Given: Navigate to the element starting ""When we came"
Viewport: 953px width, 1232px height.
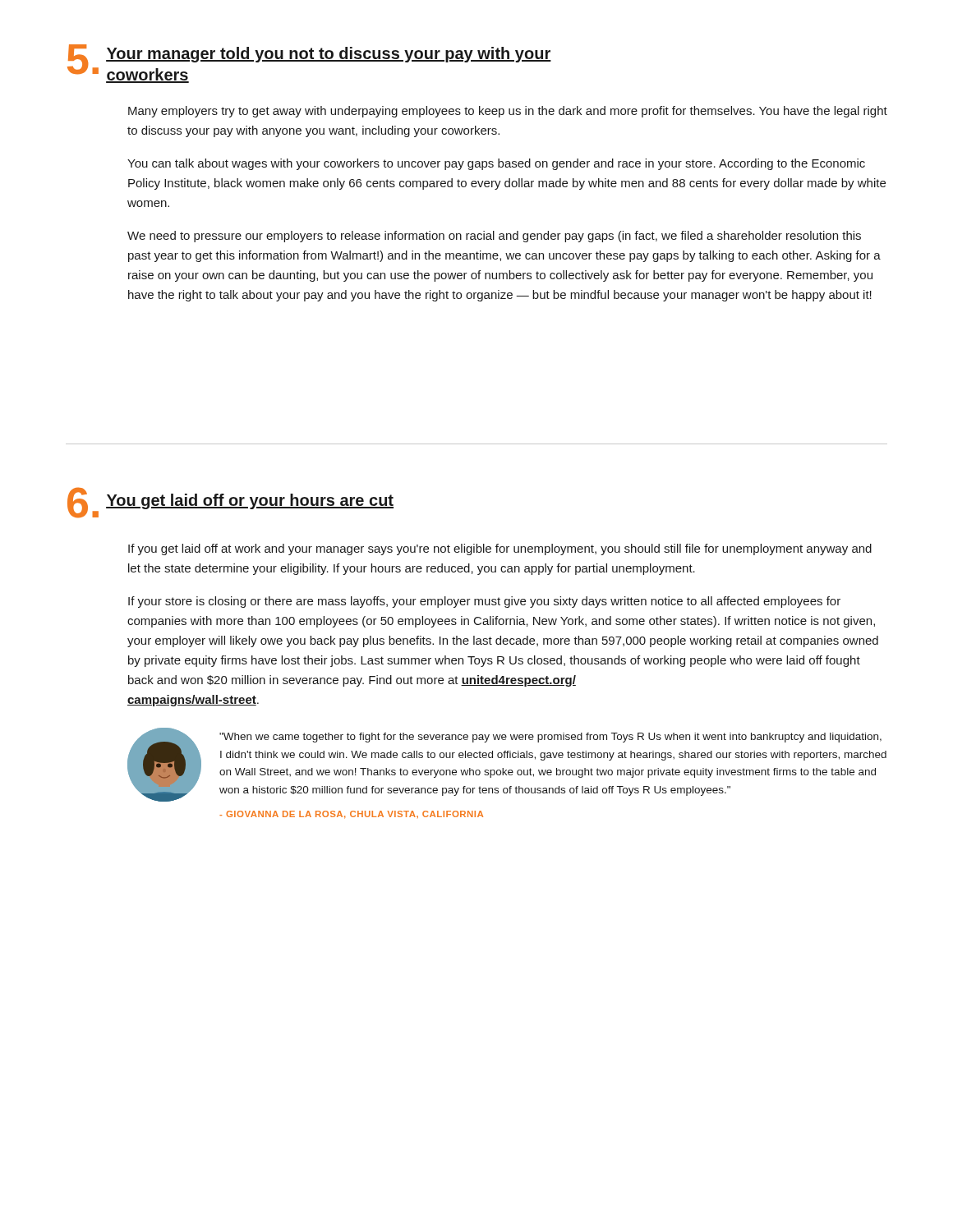Looking at the screenshot, I should coord(553,763).
